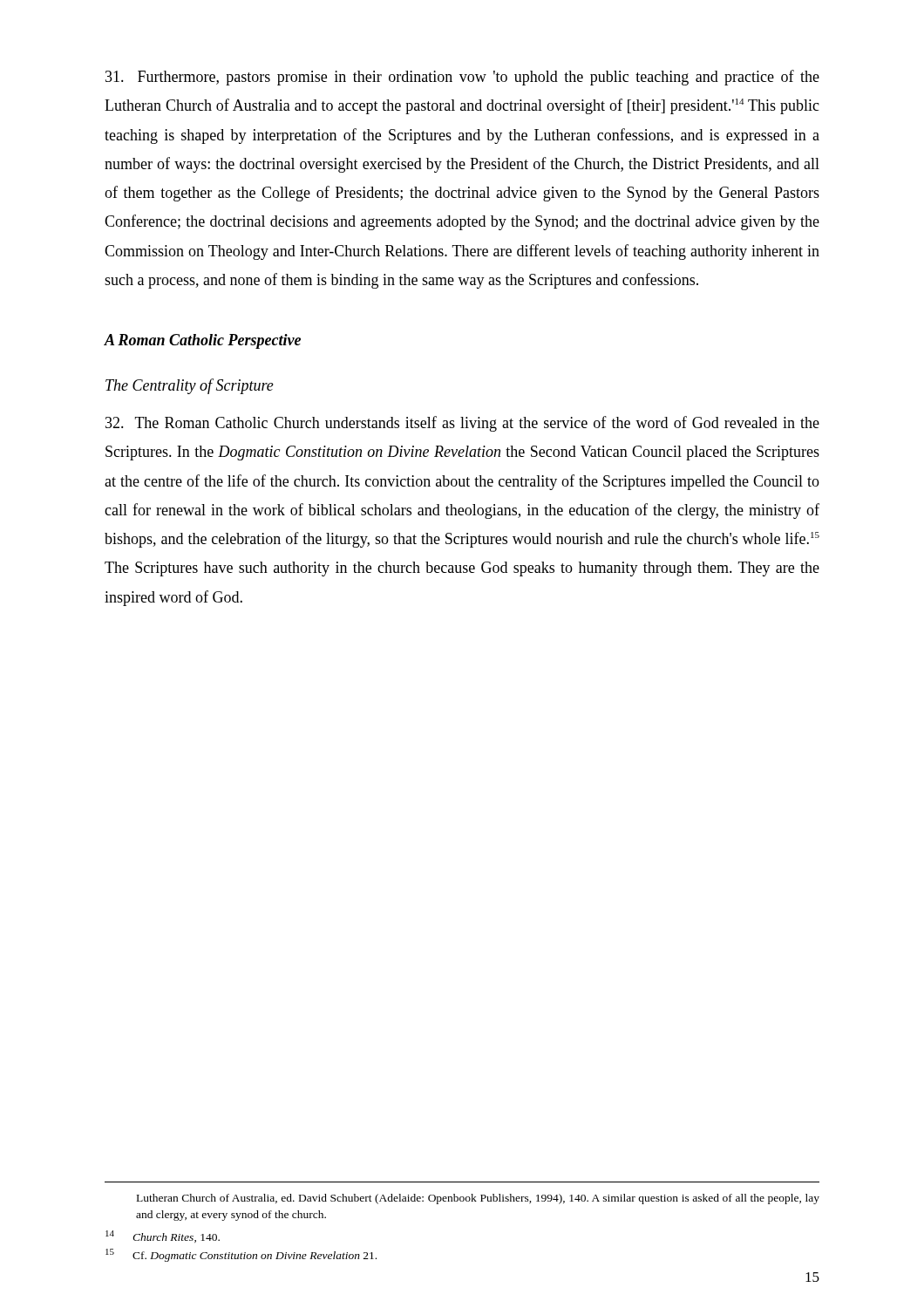Click the passage that begins "Lutheran Church of Australia, ed. David Schubert"

pyautogui.click(x=478, y=1206)
